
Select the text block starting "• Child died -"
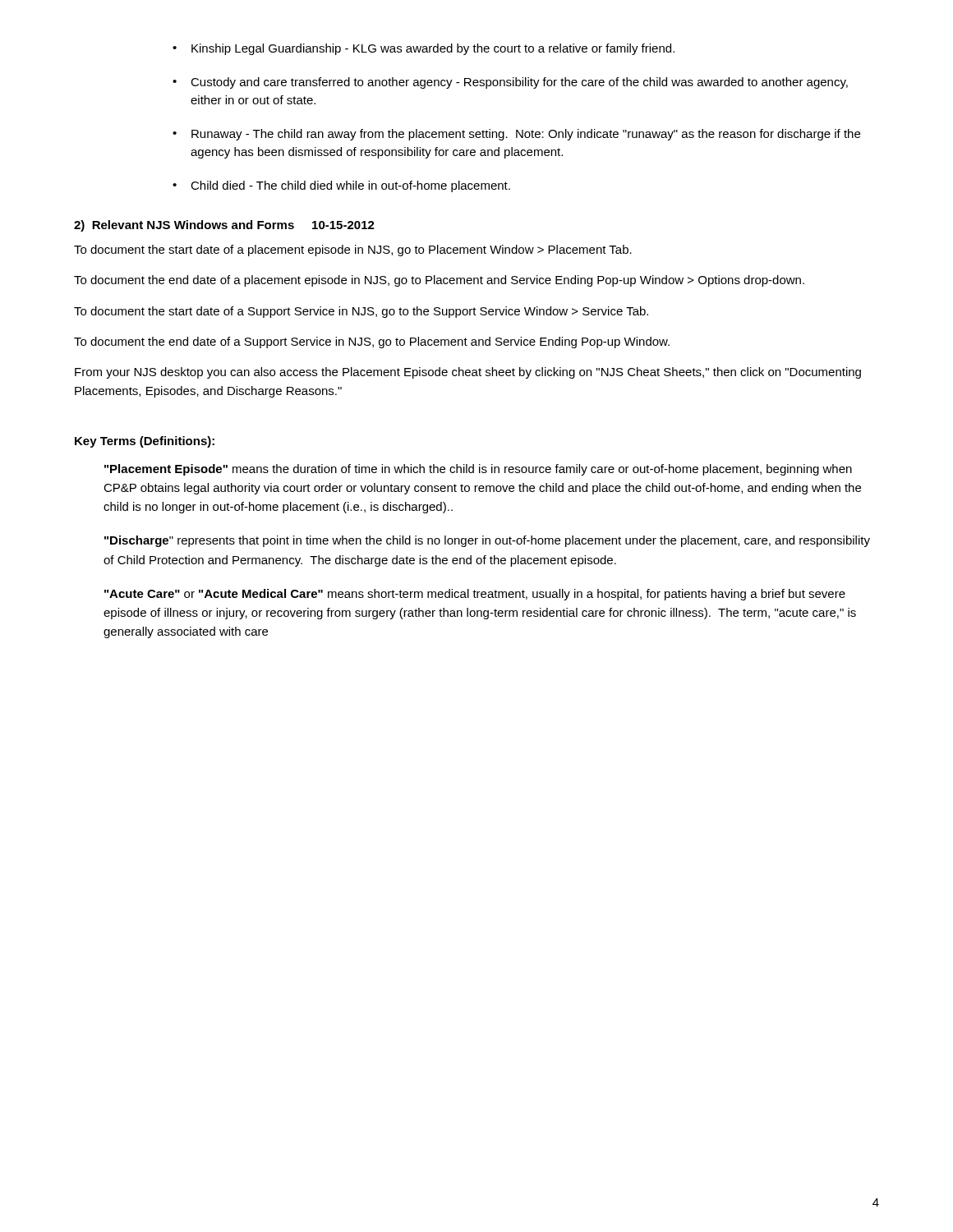[341, 186]
